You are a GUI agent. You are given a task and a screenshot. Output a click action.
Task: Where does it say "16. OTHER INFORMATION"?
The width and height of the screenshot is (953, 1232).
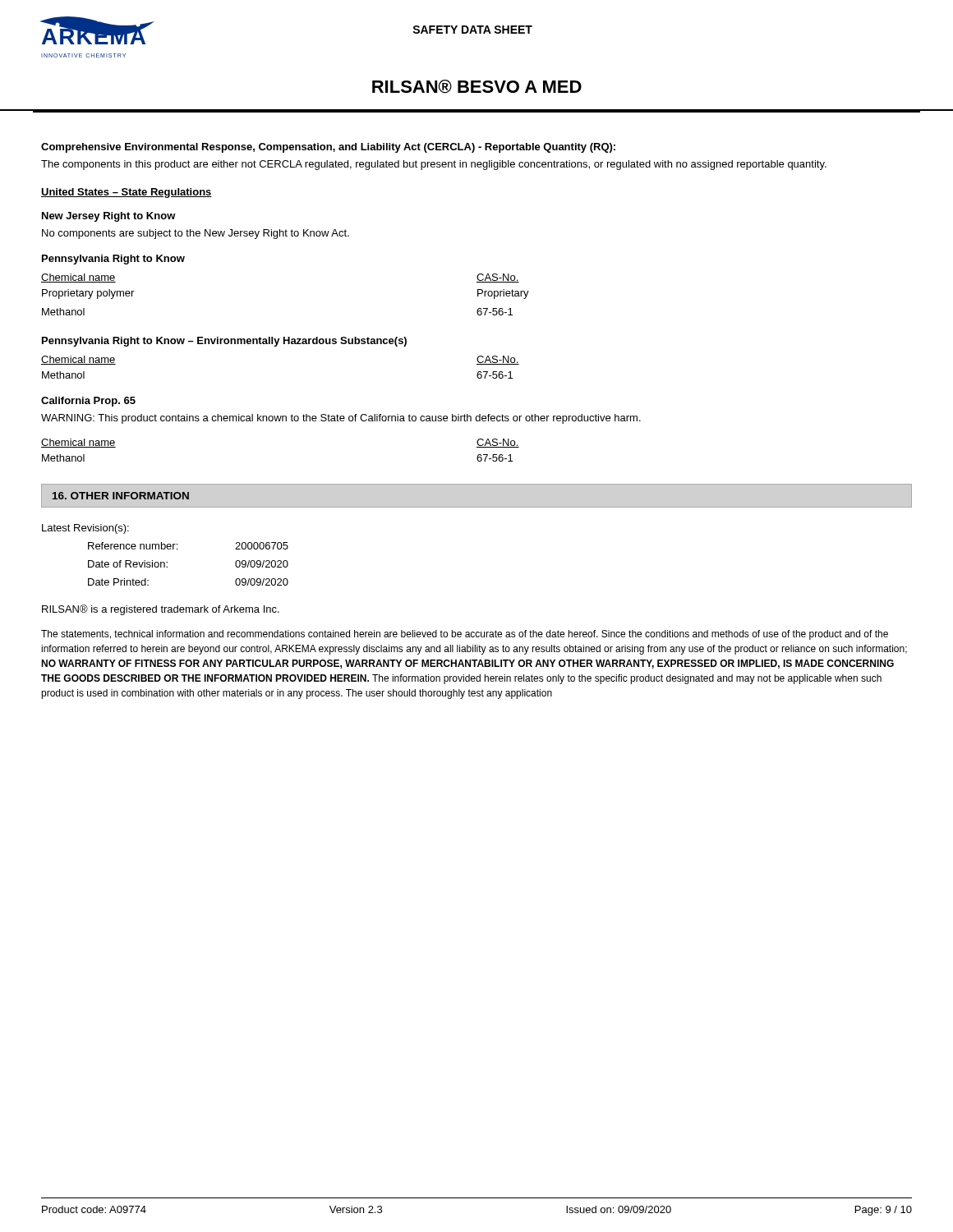pyautogui.click(x=121, y=495)
